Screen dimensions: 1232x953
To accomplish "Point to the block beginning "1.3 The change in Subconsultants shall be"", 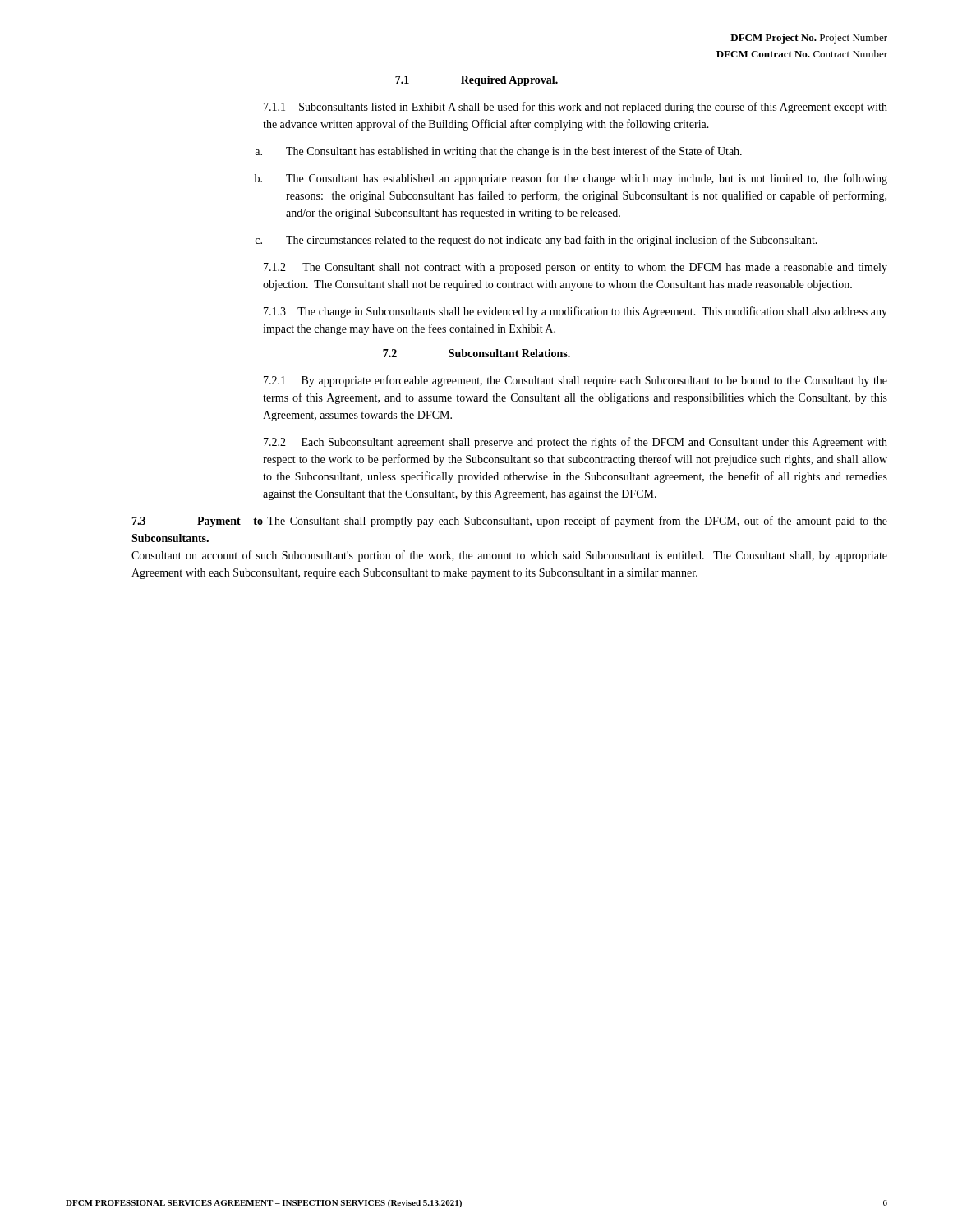I will (575, 320).
